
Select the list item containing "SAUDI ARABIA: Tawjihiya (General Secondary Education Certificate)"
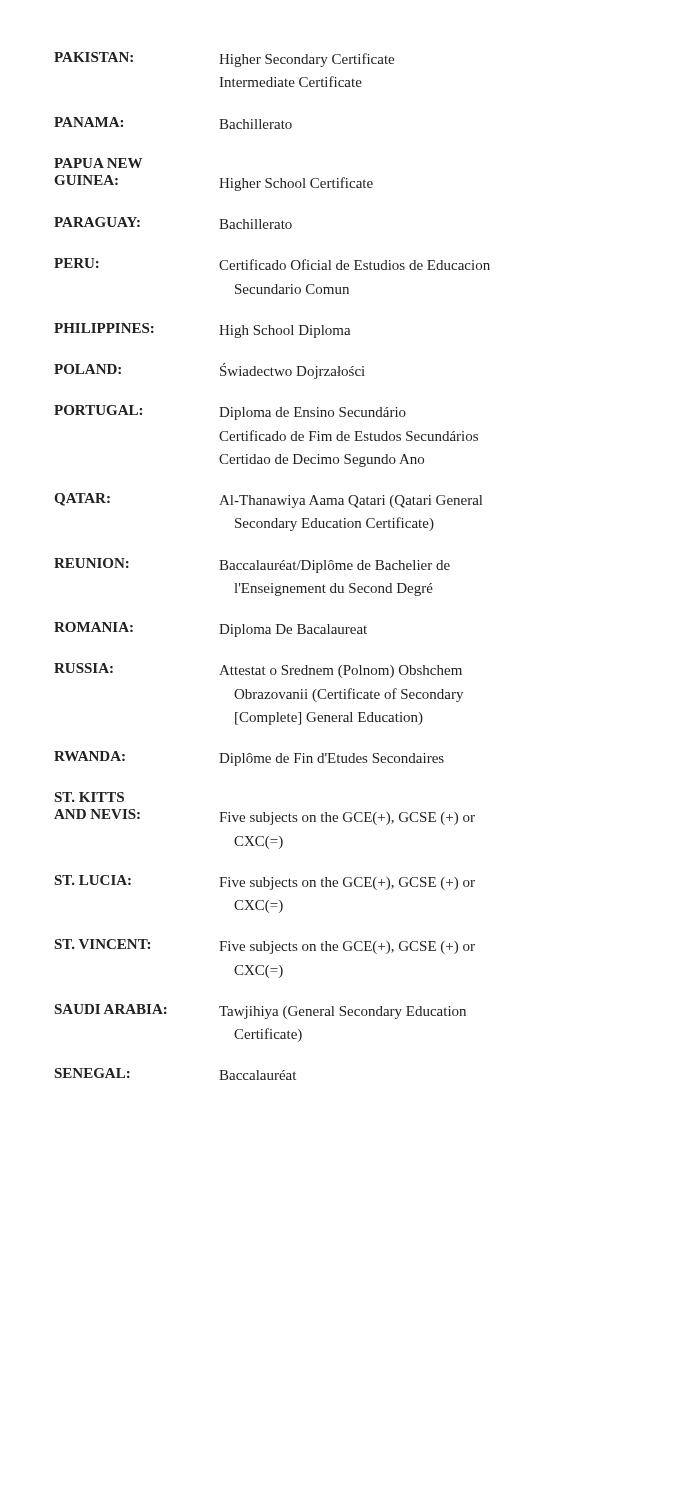tap(341, 1023)
